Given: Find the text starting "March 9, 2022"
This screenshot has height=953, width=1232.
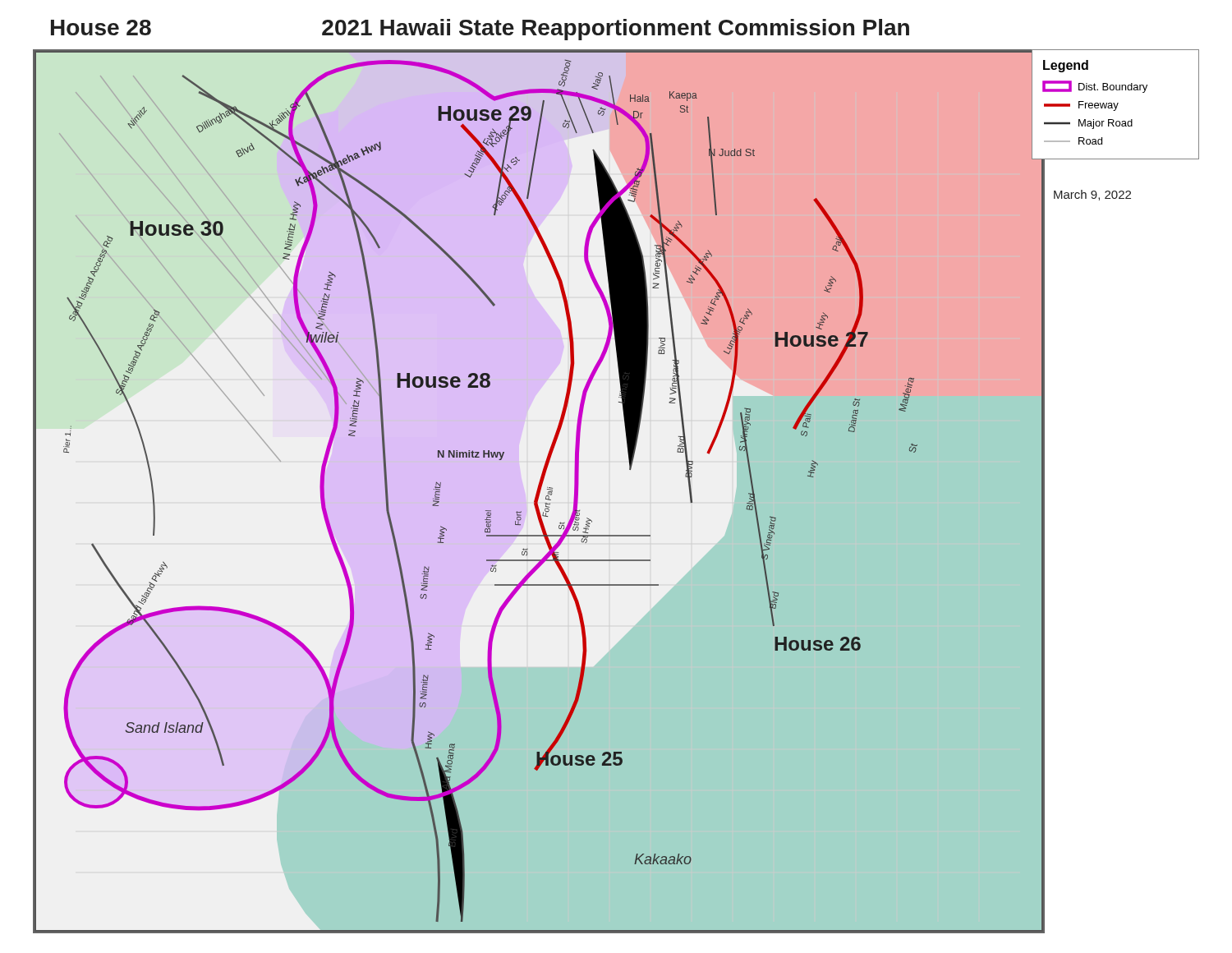Looking at the screenshot, I should point(1092,194).
